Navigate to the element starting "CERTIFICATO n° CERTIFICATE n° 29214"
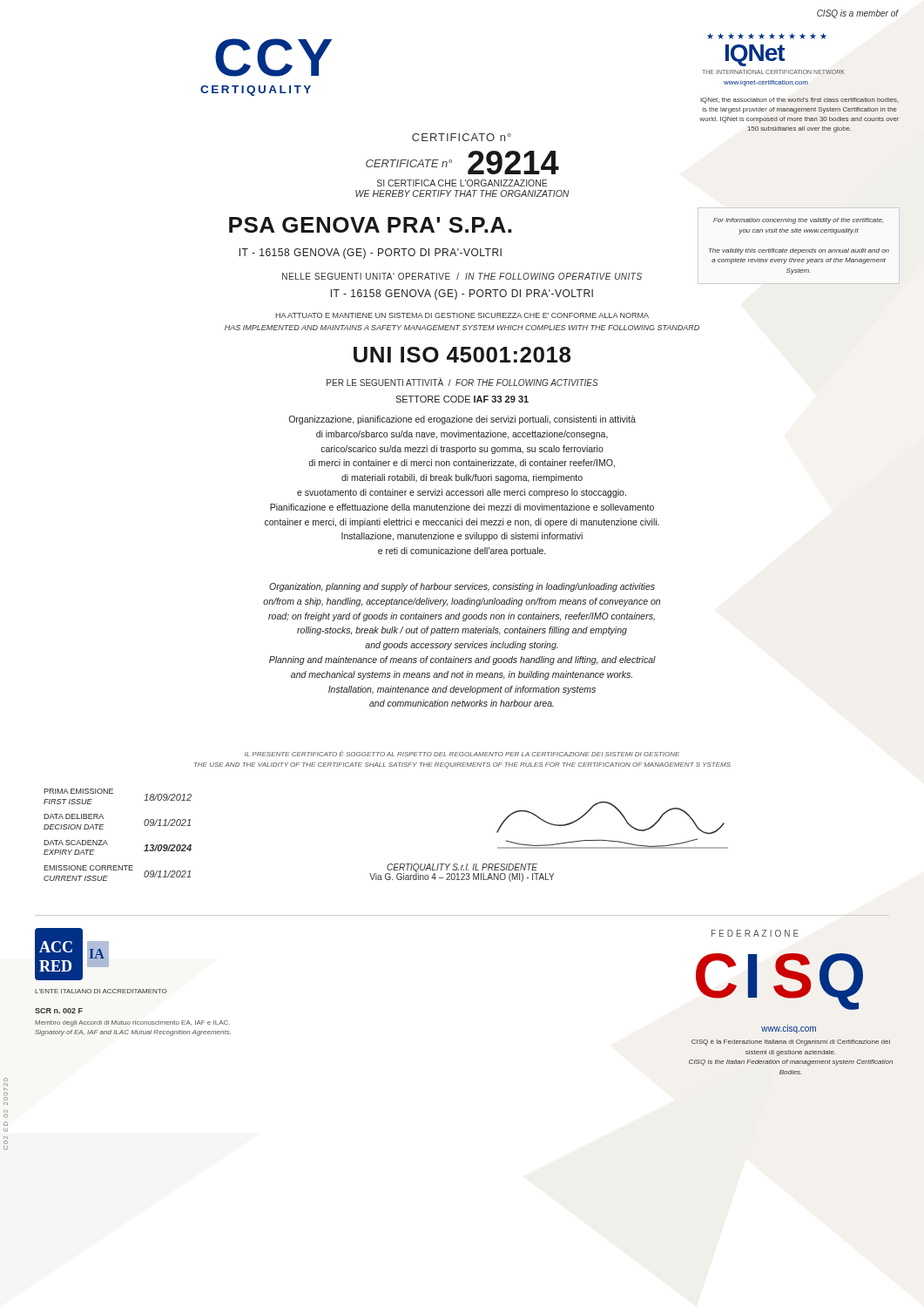Viewport: 924px width, 1307px height. (462, 156)
